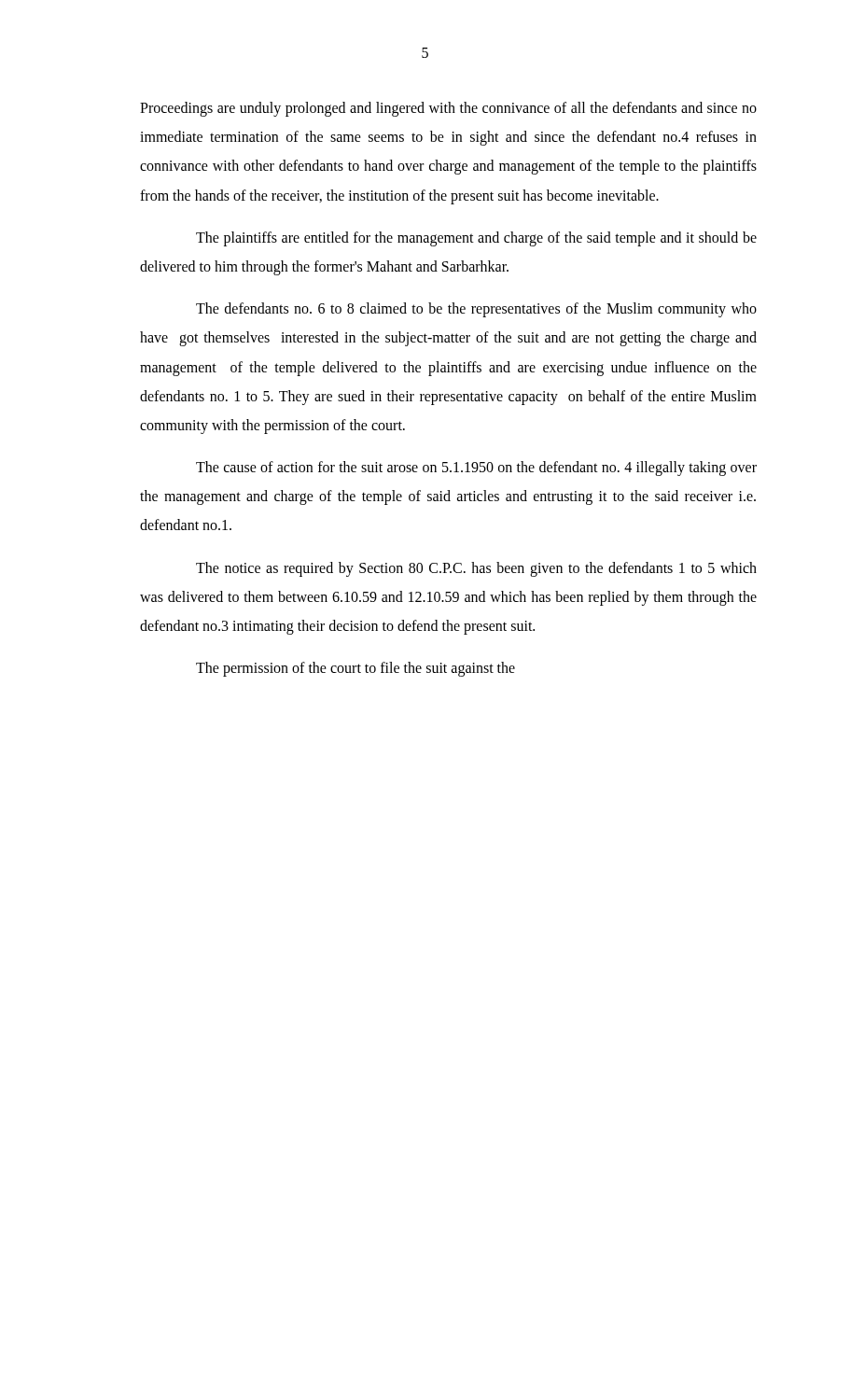Select the text block with the text "The plaintiffs are entitled for the management"
This screenshot has height=1400, width=850.
(448, 252)
